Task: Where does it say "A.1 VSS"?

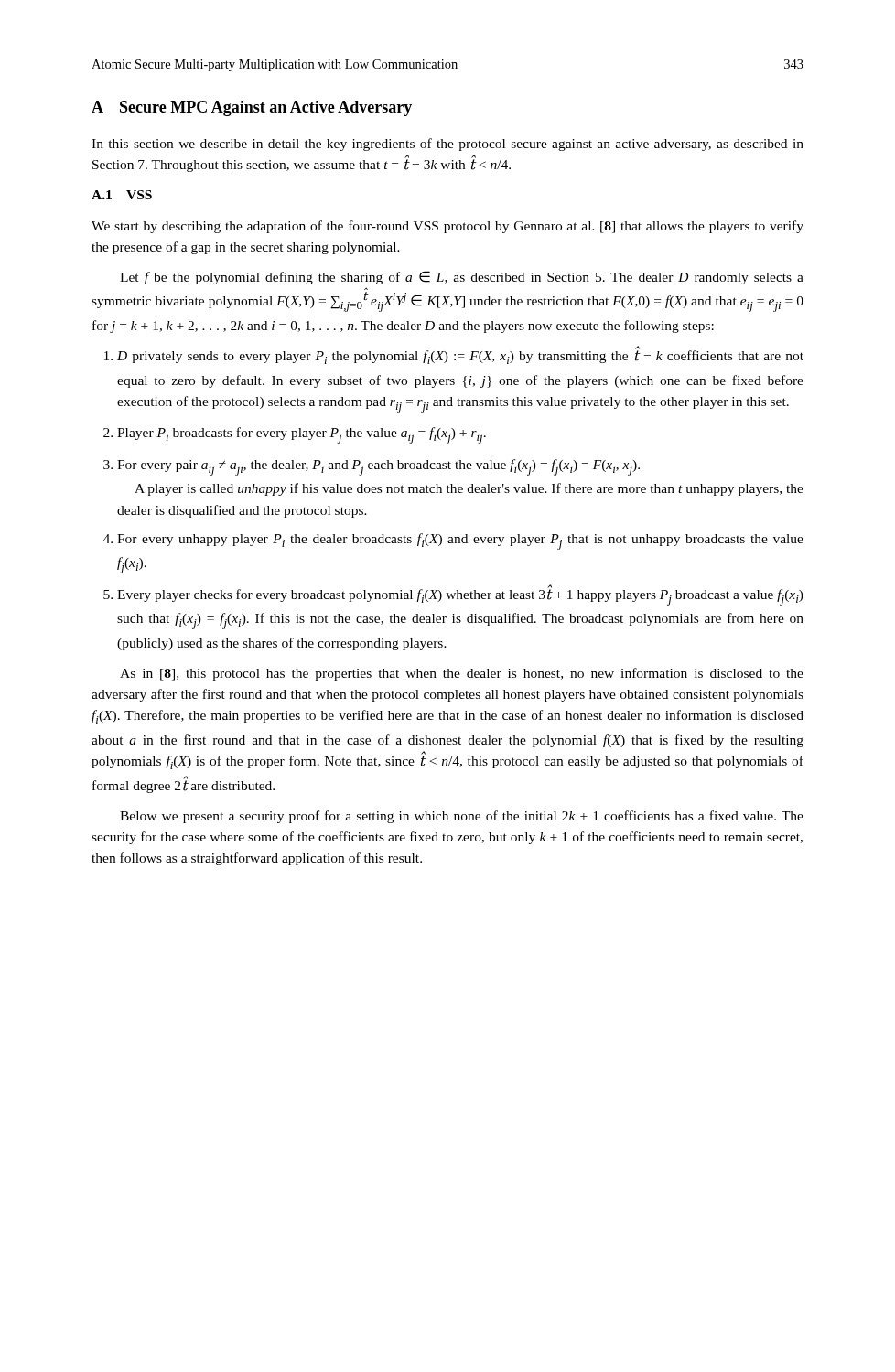Action: [x=97, y=194]
